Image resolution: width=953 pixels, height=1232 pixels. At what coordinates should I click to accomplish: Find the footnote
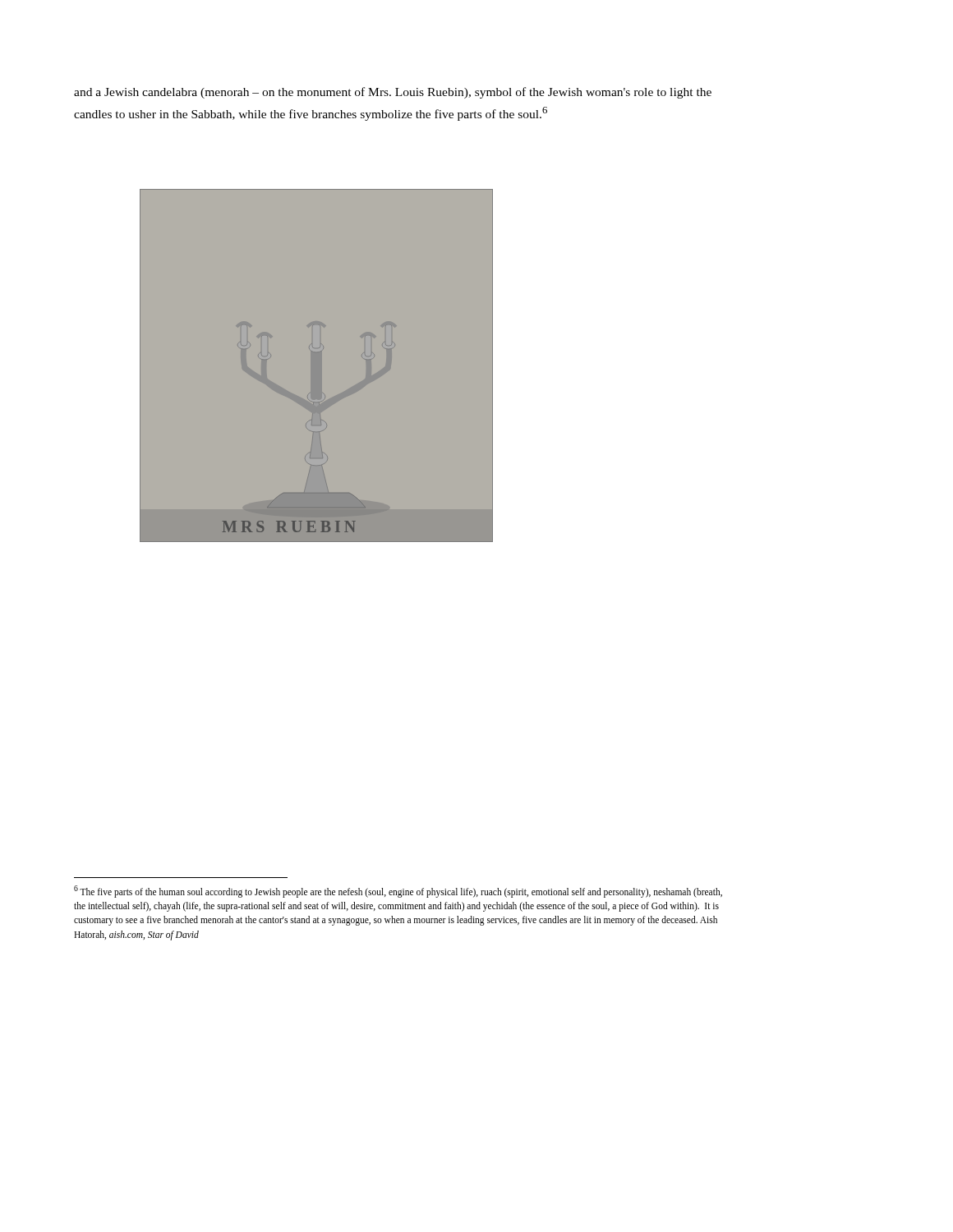[398, 911]
